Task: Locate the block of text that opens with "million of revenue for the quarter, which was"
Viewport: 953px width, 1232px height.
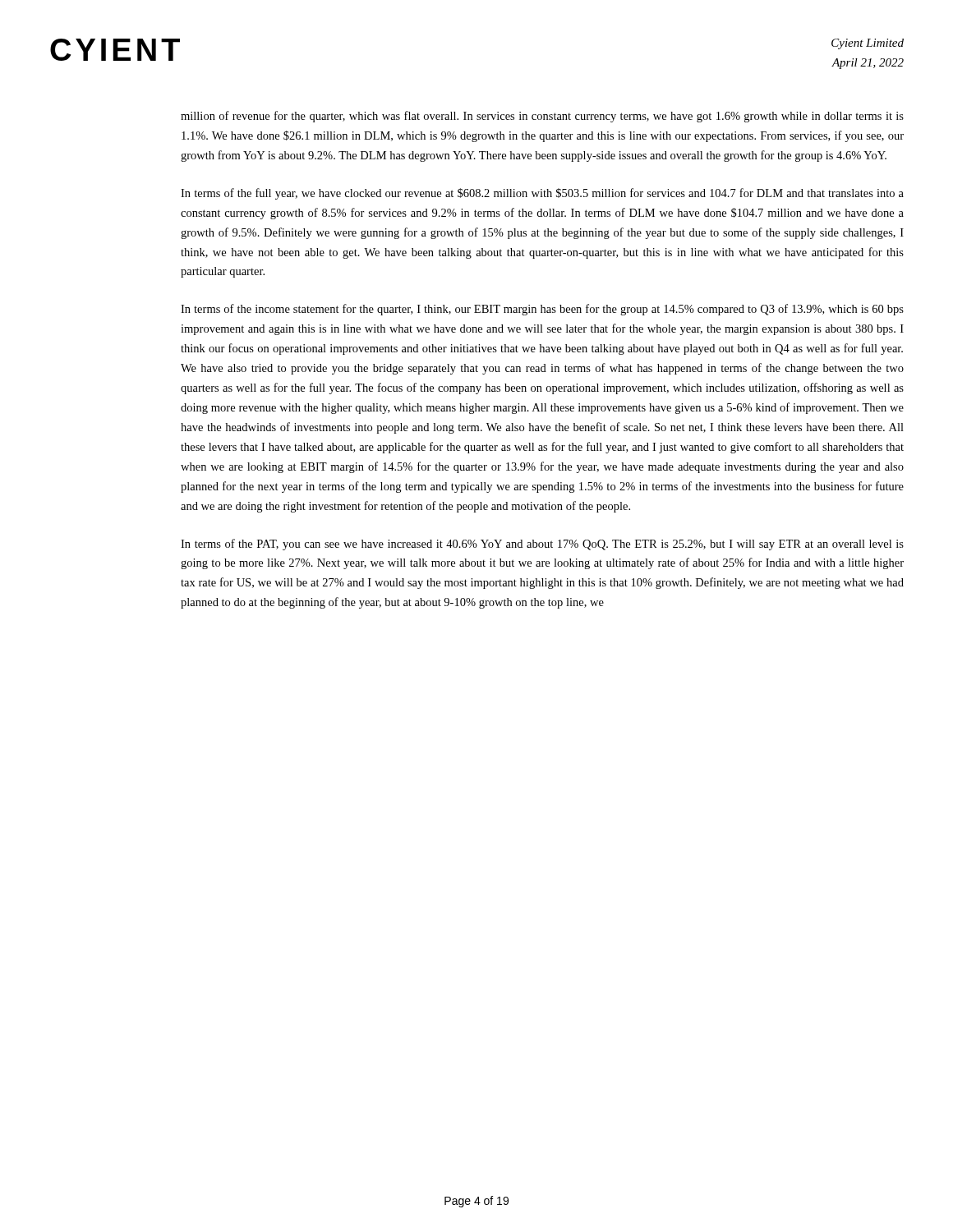Action: pos(542,135)
